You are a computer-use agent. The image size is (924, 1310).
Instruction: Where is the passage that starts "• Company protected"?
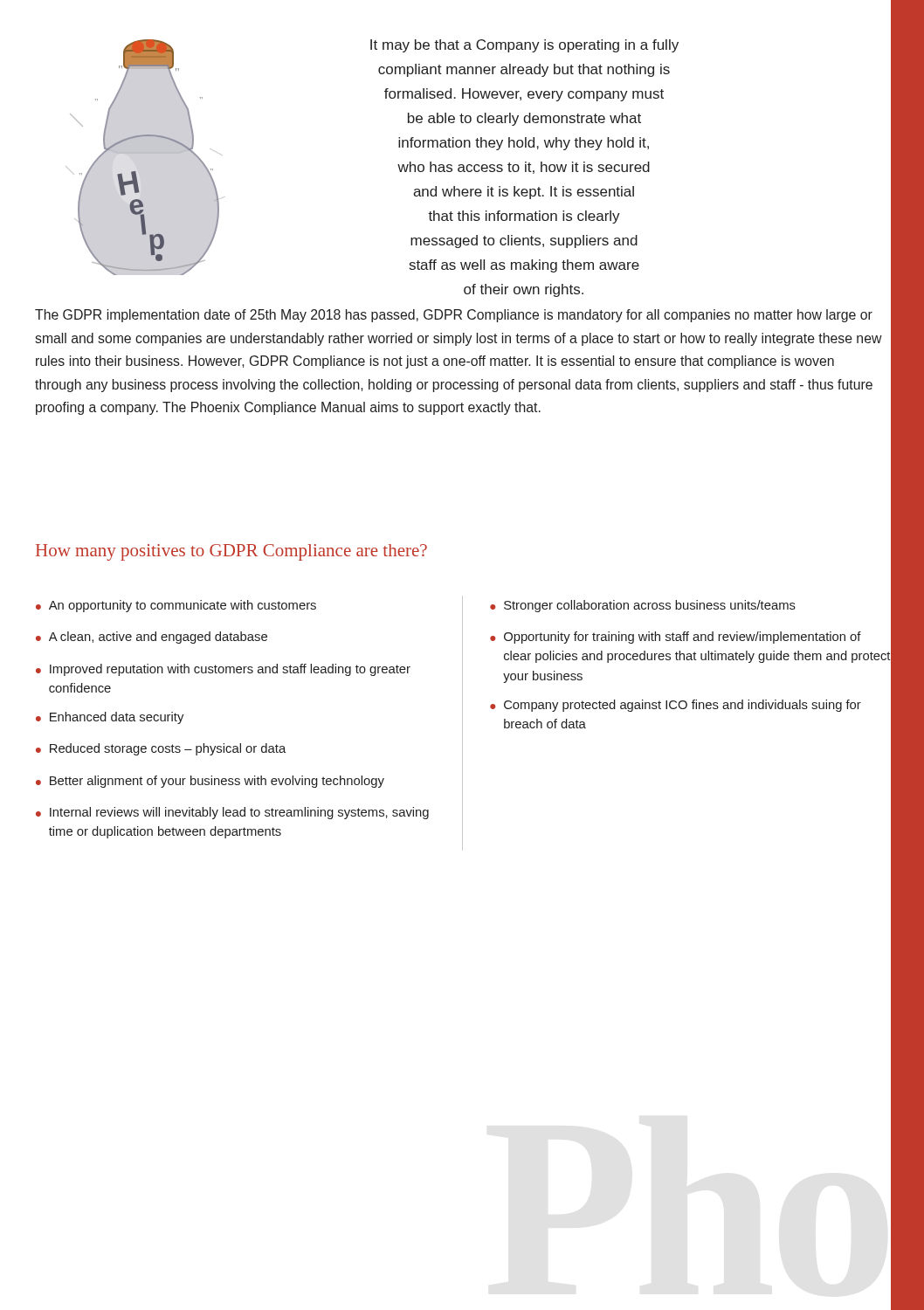pos(690,714)
